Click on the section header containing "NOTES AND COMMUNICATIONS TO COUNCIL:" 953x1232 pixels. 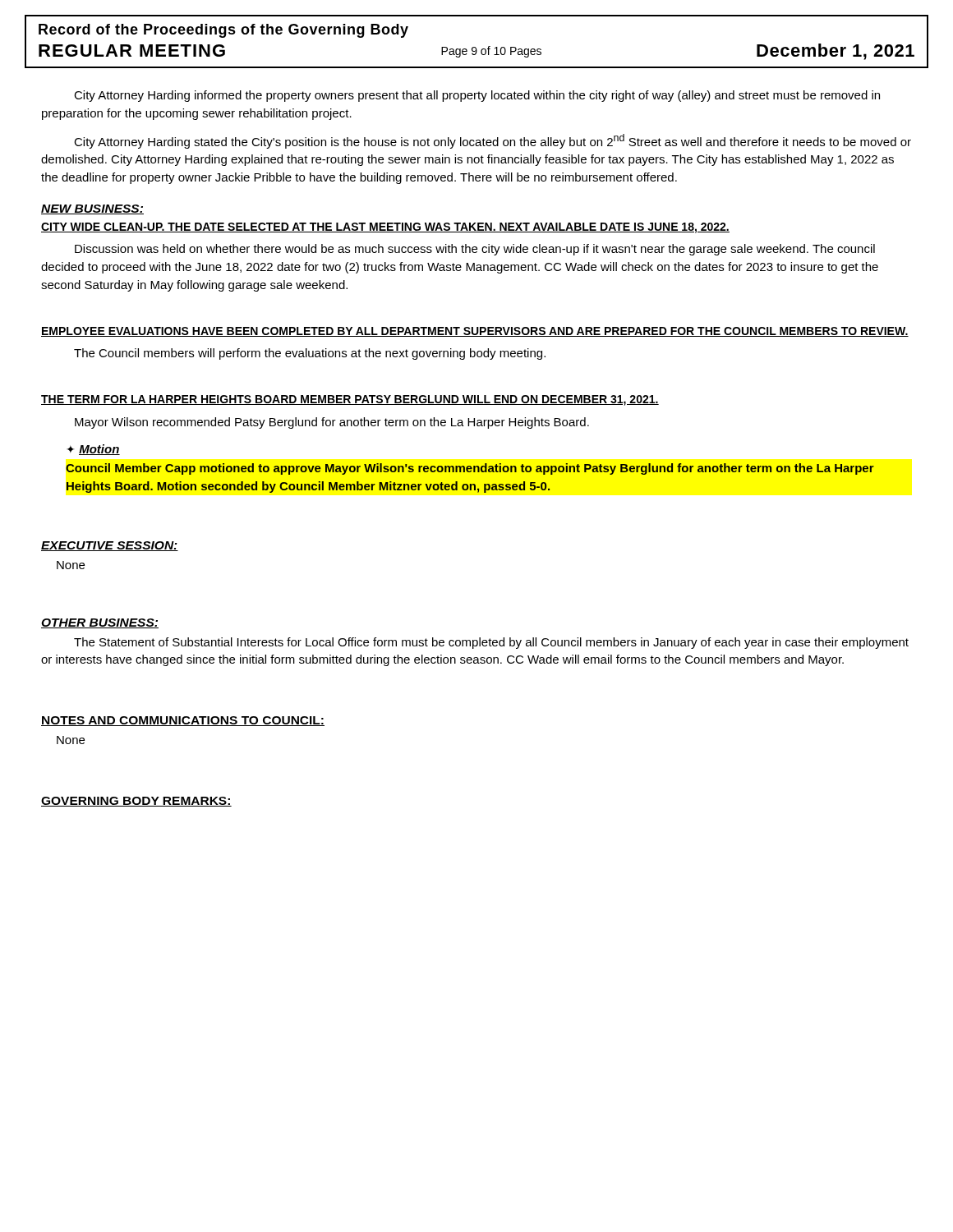(x=183, y=721)
